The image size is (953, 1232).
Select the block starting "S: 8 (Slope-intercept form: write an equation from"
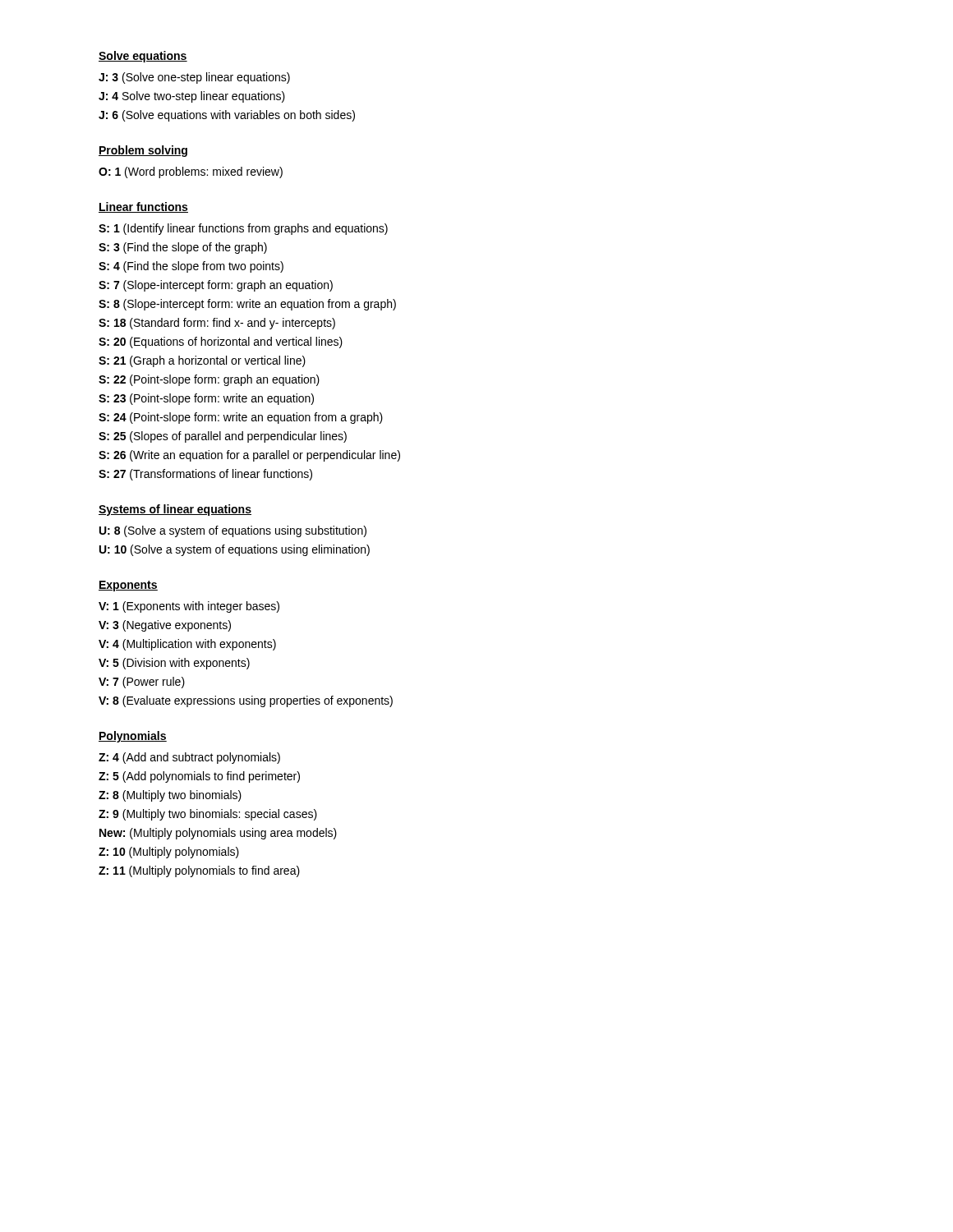tap(248, 304)
